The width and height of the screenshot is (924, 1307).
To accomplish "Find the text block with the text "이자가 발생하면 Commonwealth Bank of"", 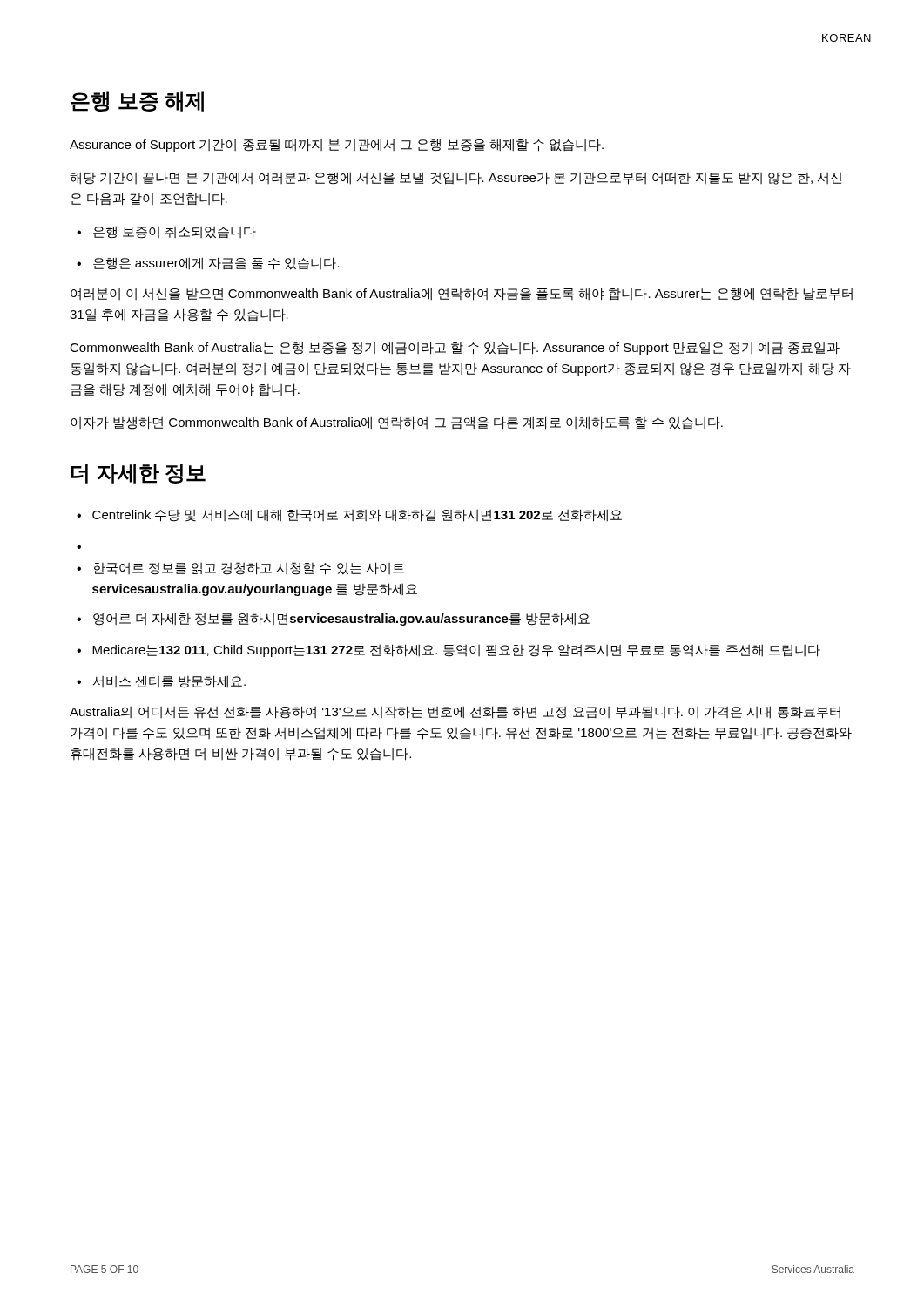I will tap(397, 422).
